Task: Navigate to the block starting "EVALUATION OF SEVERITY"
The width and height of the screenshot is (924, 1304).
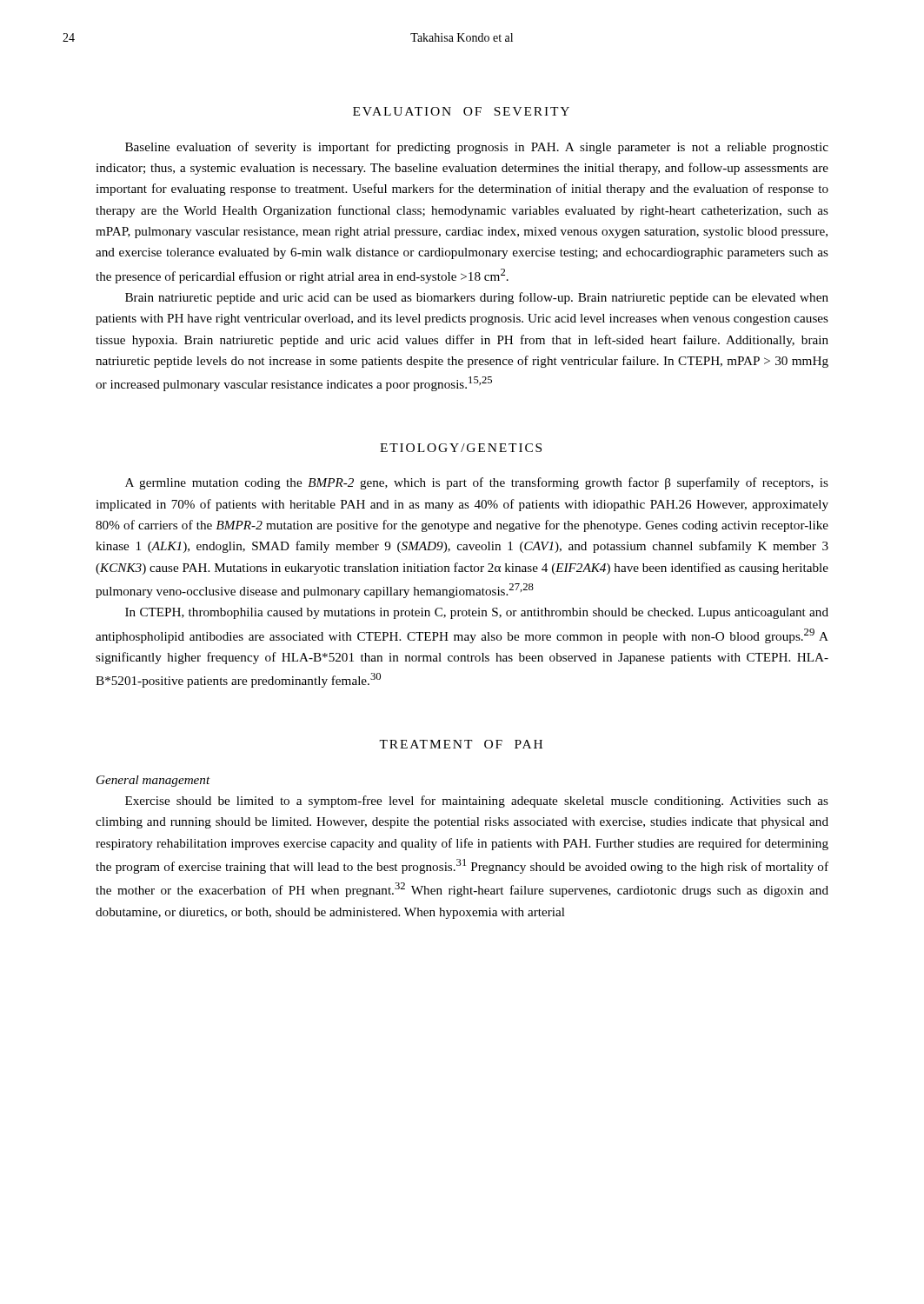Action: coord(462,111)
